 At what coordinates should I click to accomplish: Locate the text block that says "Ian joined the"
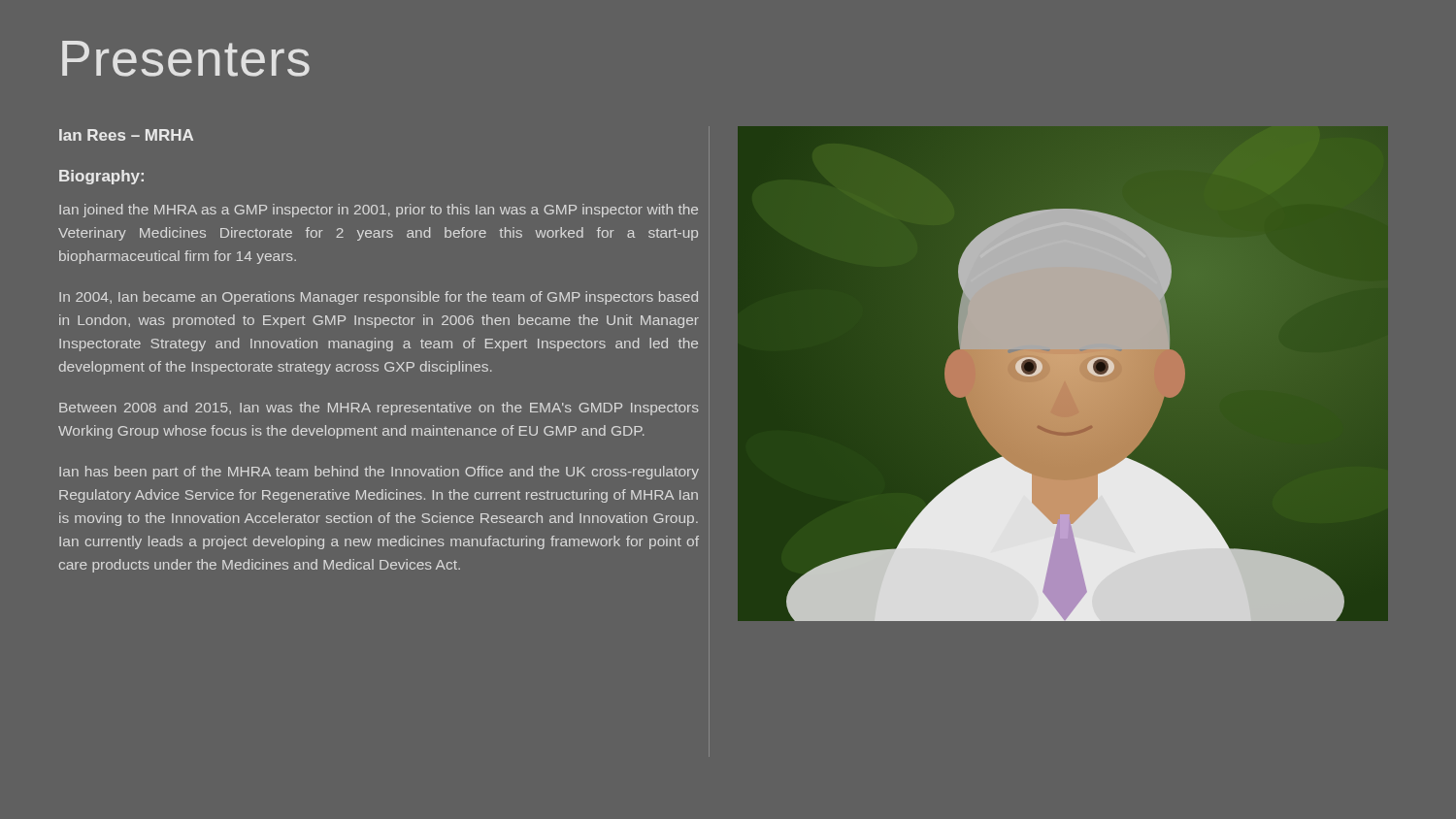pyautogui.click(x=379, y=232)
